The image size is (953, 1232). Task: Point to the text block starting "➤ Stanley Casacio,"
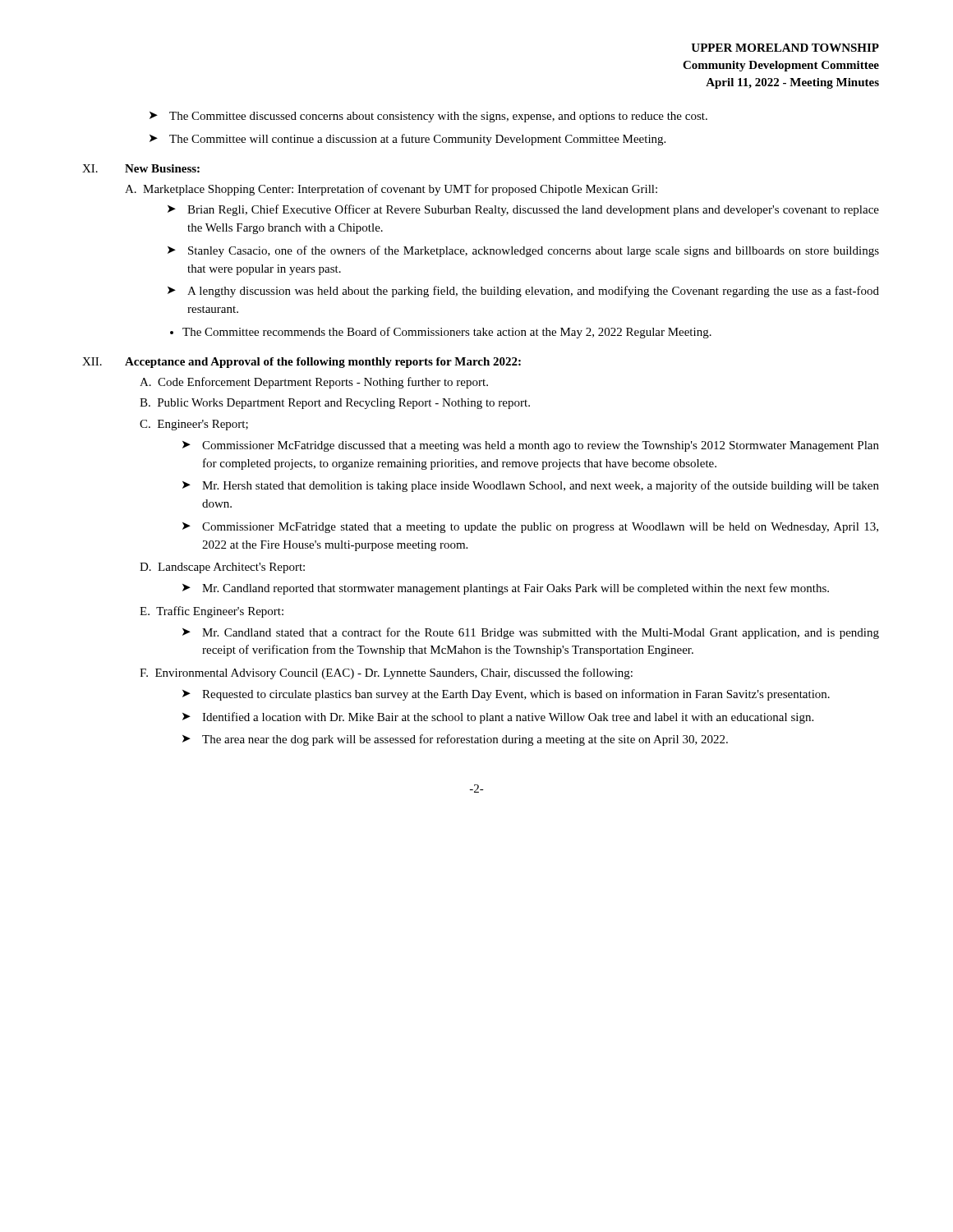tap(522, 260)
